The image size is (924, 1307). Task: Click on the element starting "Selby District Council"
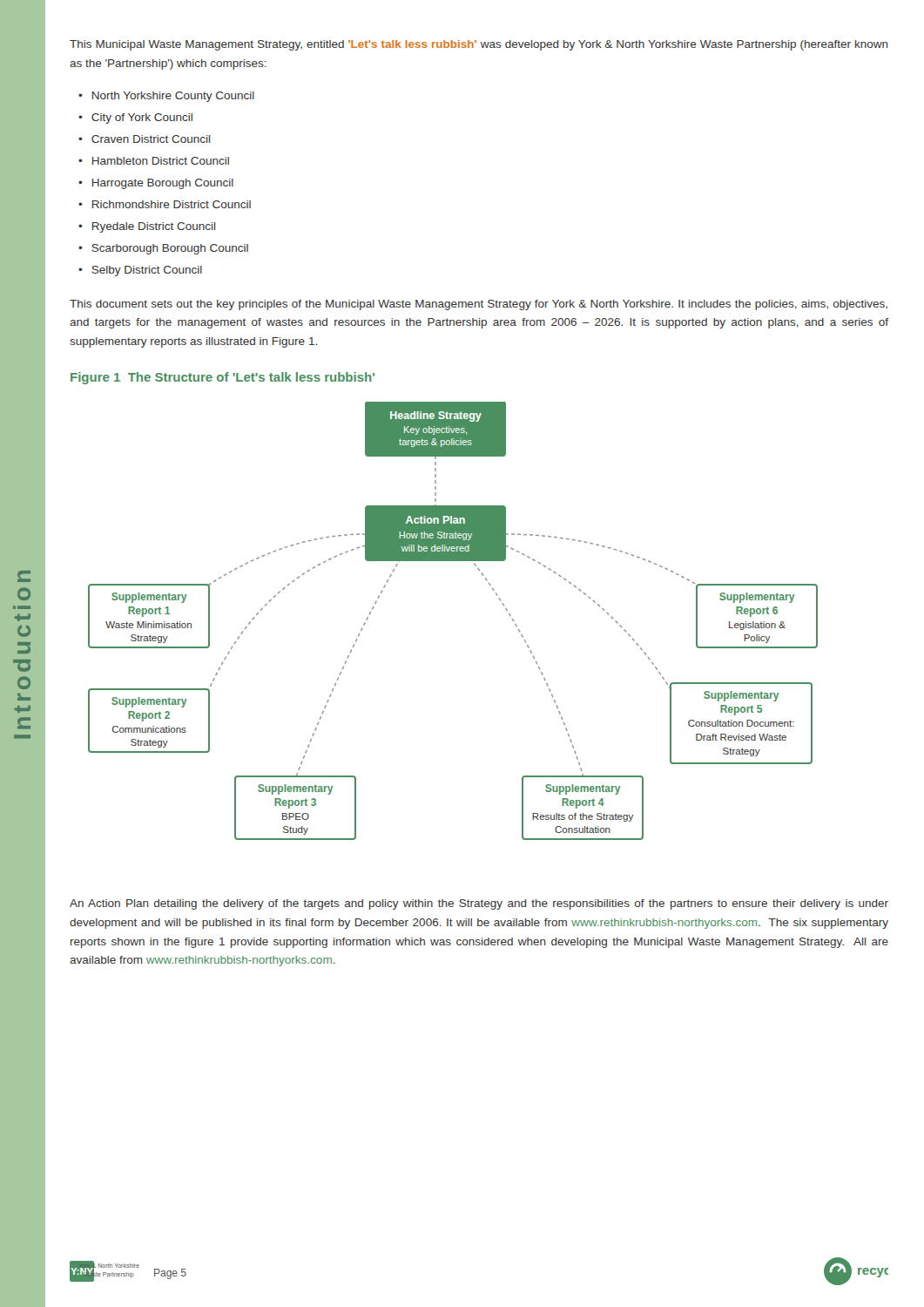(147, 269)
